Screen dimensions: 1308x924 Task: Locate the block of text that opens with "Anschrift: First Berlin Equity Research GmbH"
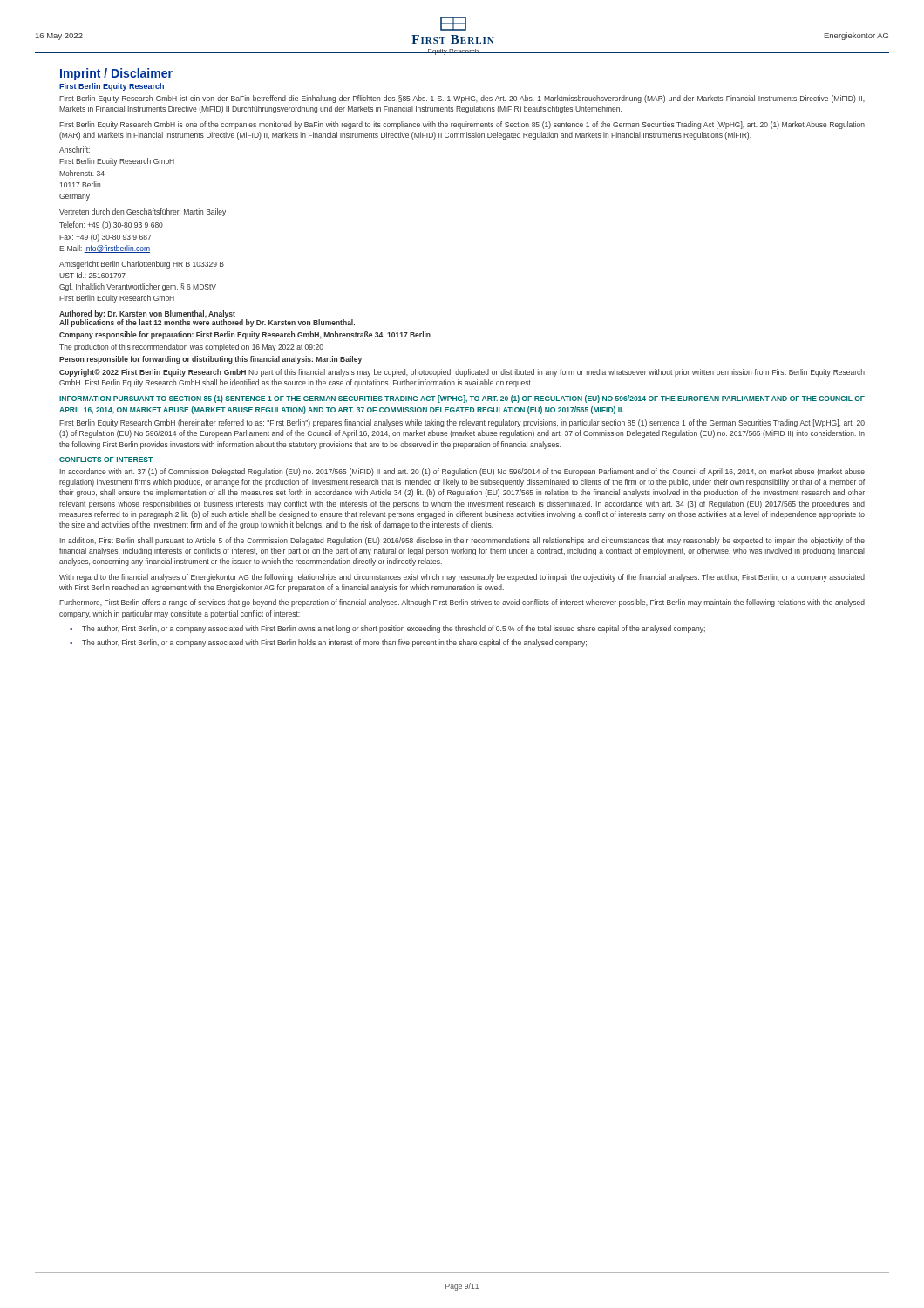117,173
